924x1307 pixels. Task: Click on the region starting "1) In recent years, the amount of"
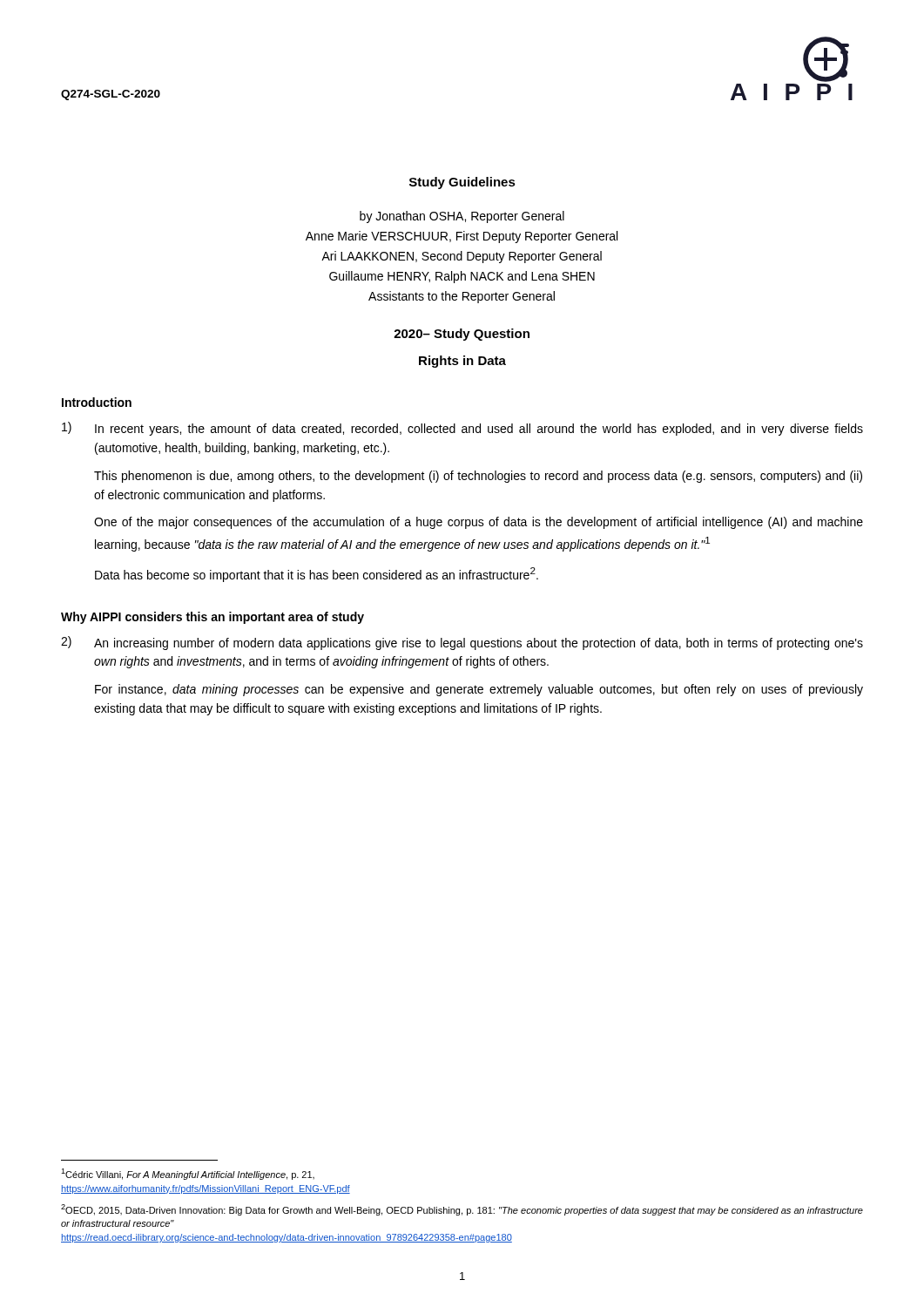462,439
